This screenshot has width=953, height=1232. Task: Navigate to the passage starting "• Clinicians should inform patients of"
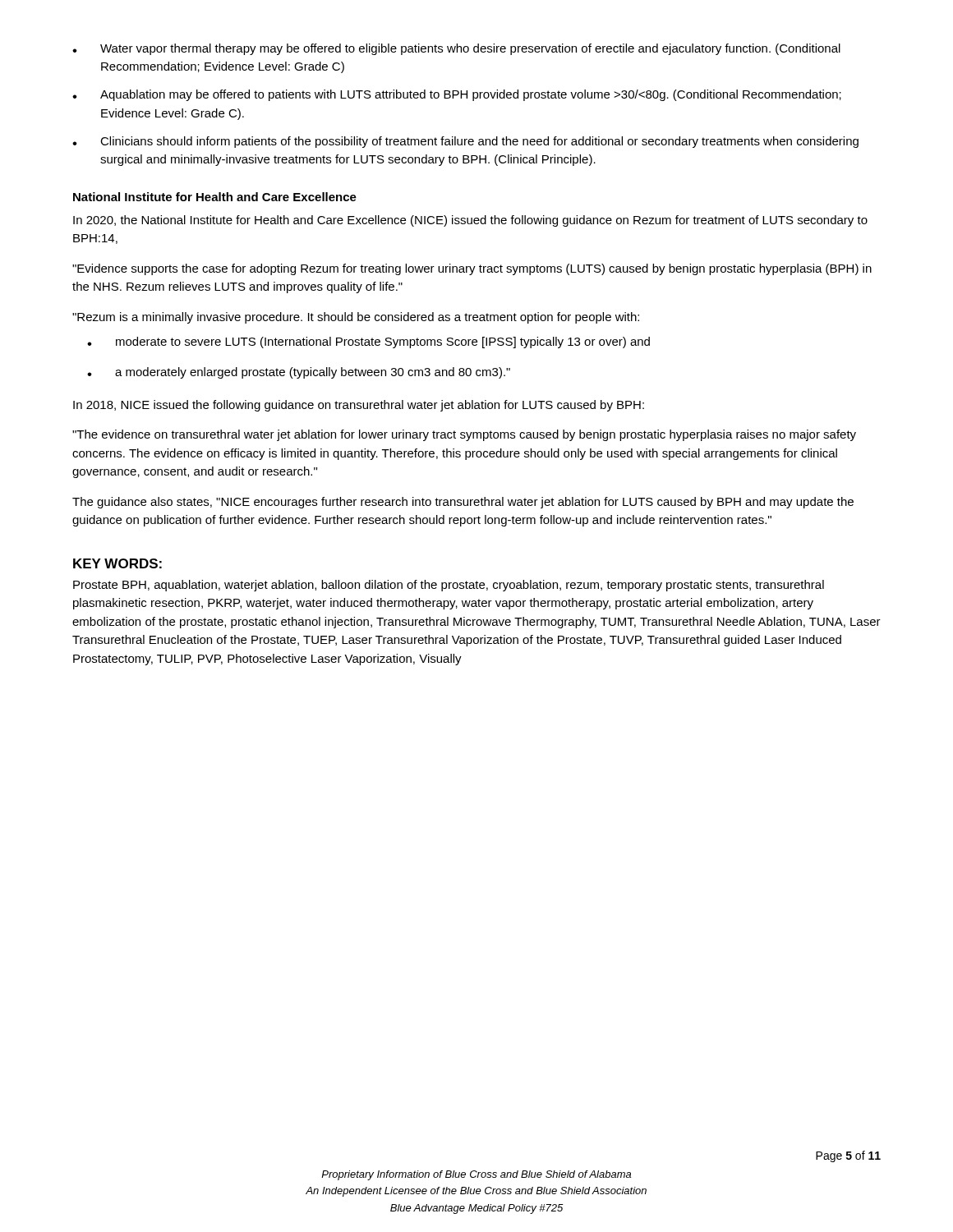[x=476, y=150]
